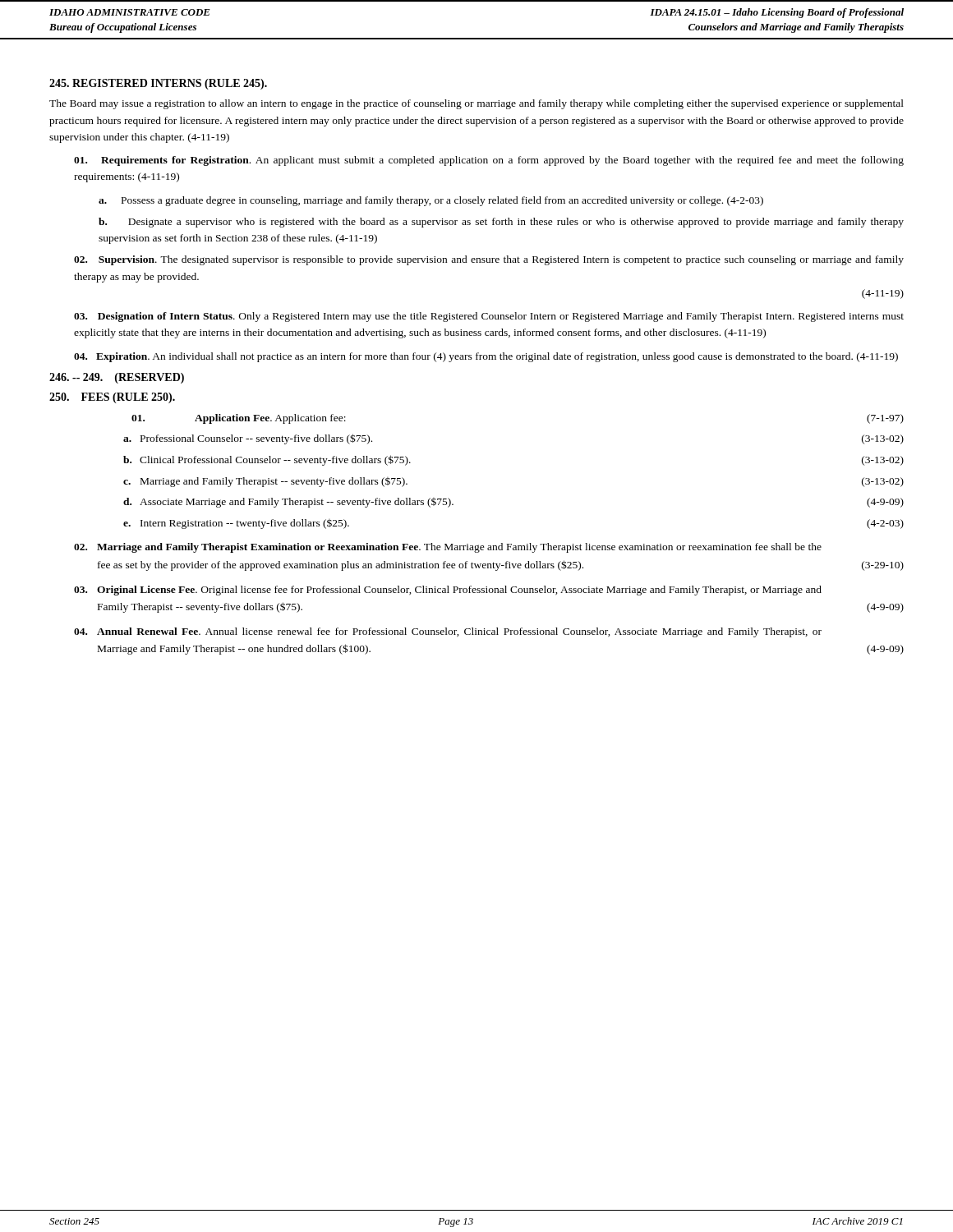Viewport: 953px width, 1232px height.
Task: Find the text block that reads "Original License Fee. Original license"
Action: click(476, 598)
